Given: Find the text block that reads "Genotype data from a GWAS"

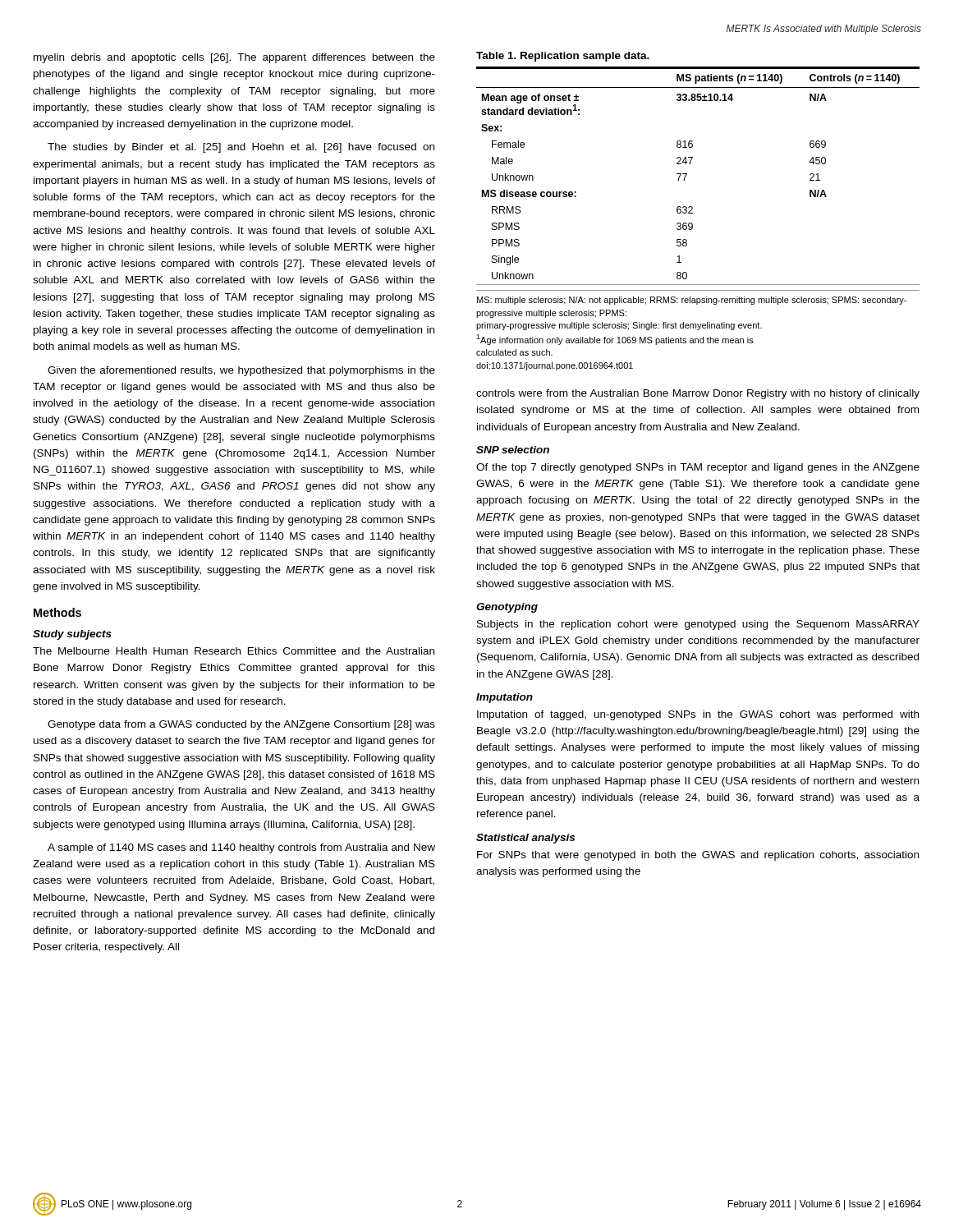Looking at the screenshot, I should pyautogui.click(x=234, y=774).
